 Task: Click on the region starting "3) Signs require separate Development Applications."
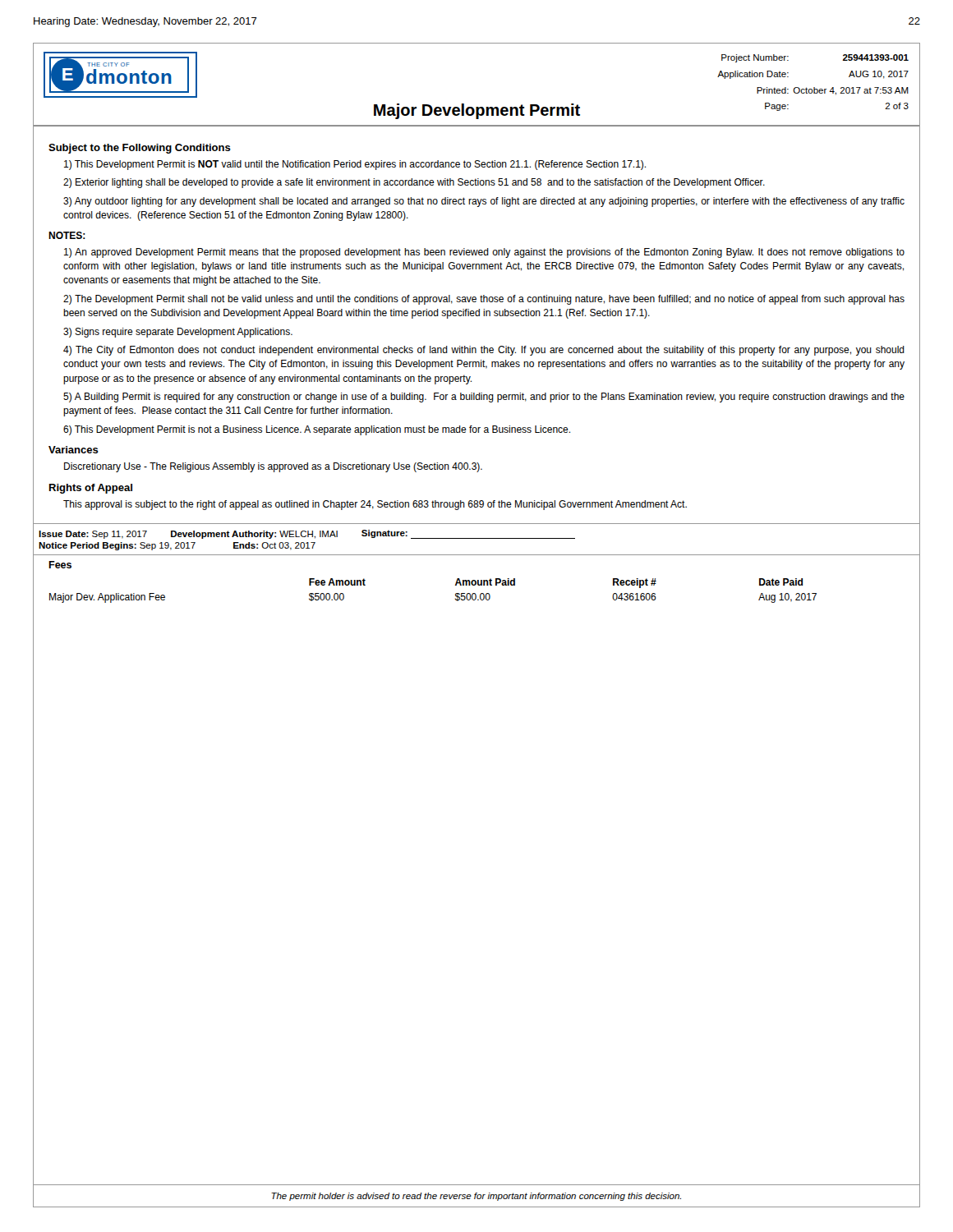pyautogui.click(x=178, y=331)
